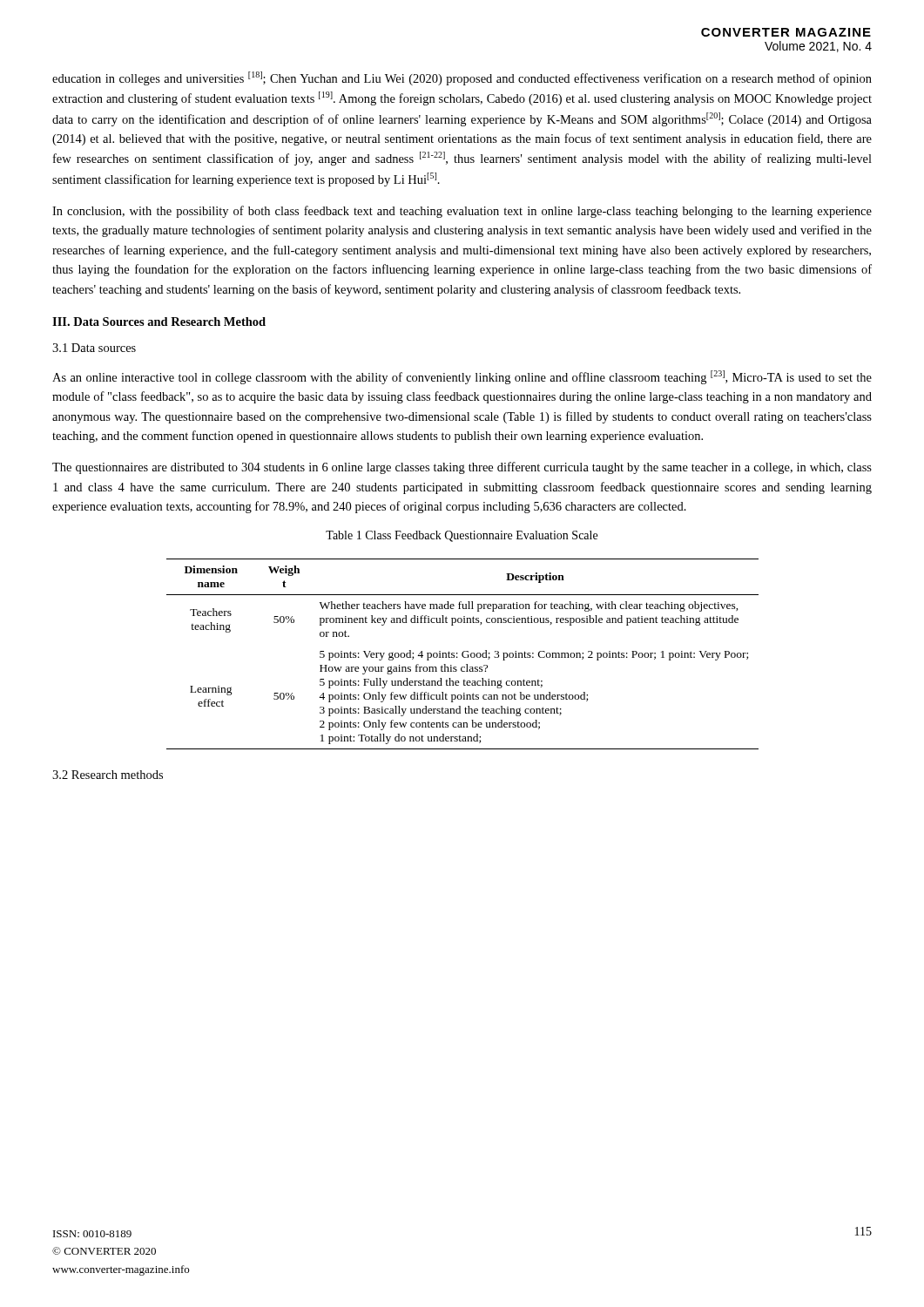Select the table that reads "5 points: Very"
The image size is (924, 1307).
pyautogui.click(x=462, y=654)
